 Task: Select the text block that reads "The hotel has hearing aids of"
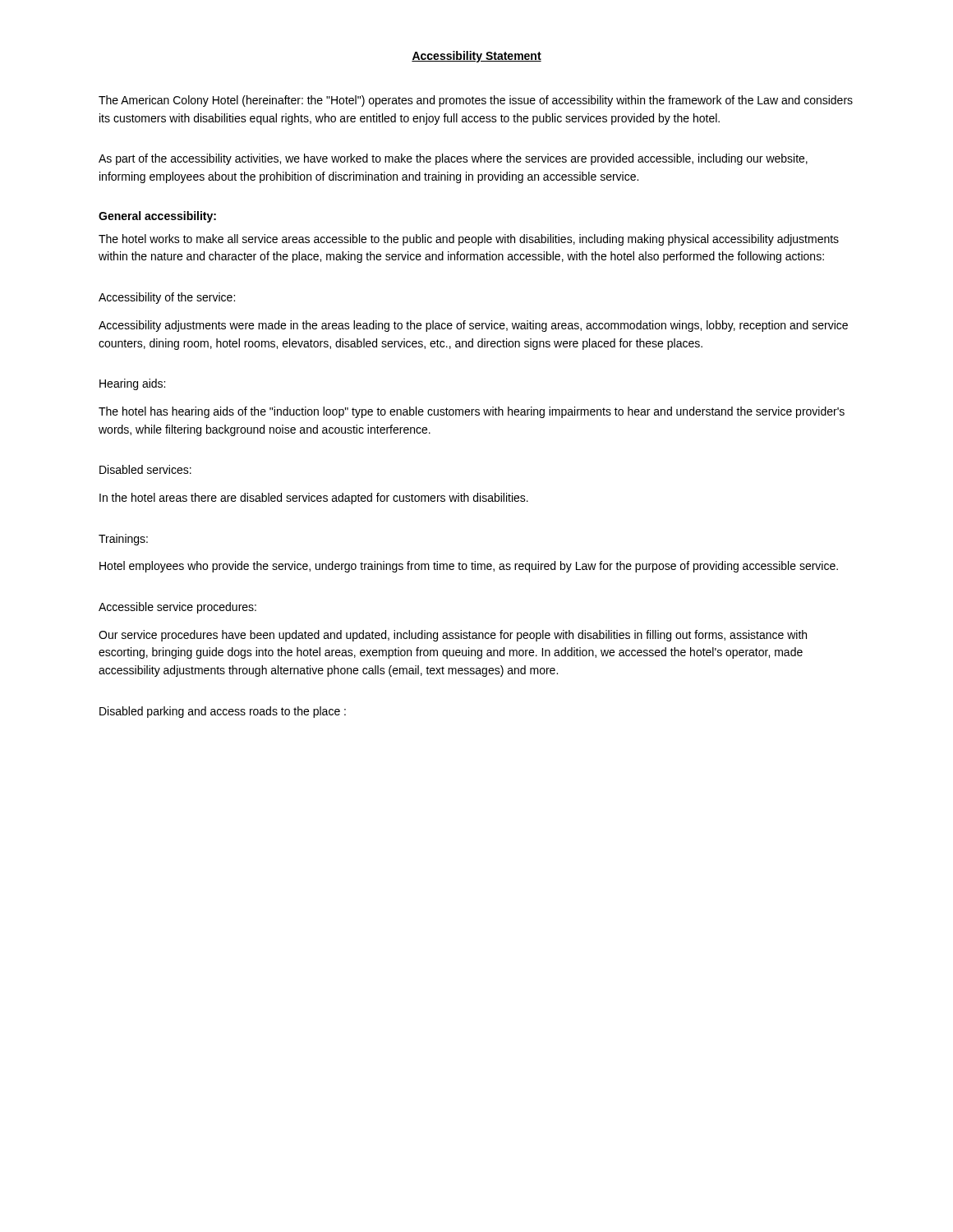(472, 420)
